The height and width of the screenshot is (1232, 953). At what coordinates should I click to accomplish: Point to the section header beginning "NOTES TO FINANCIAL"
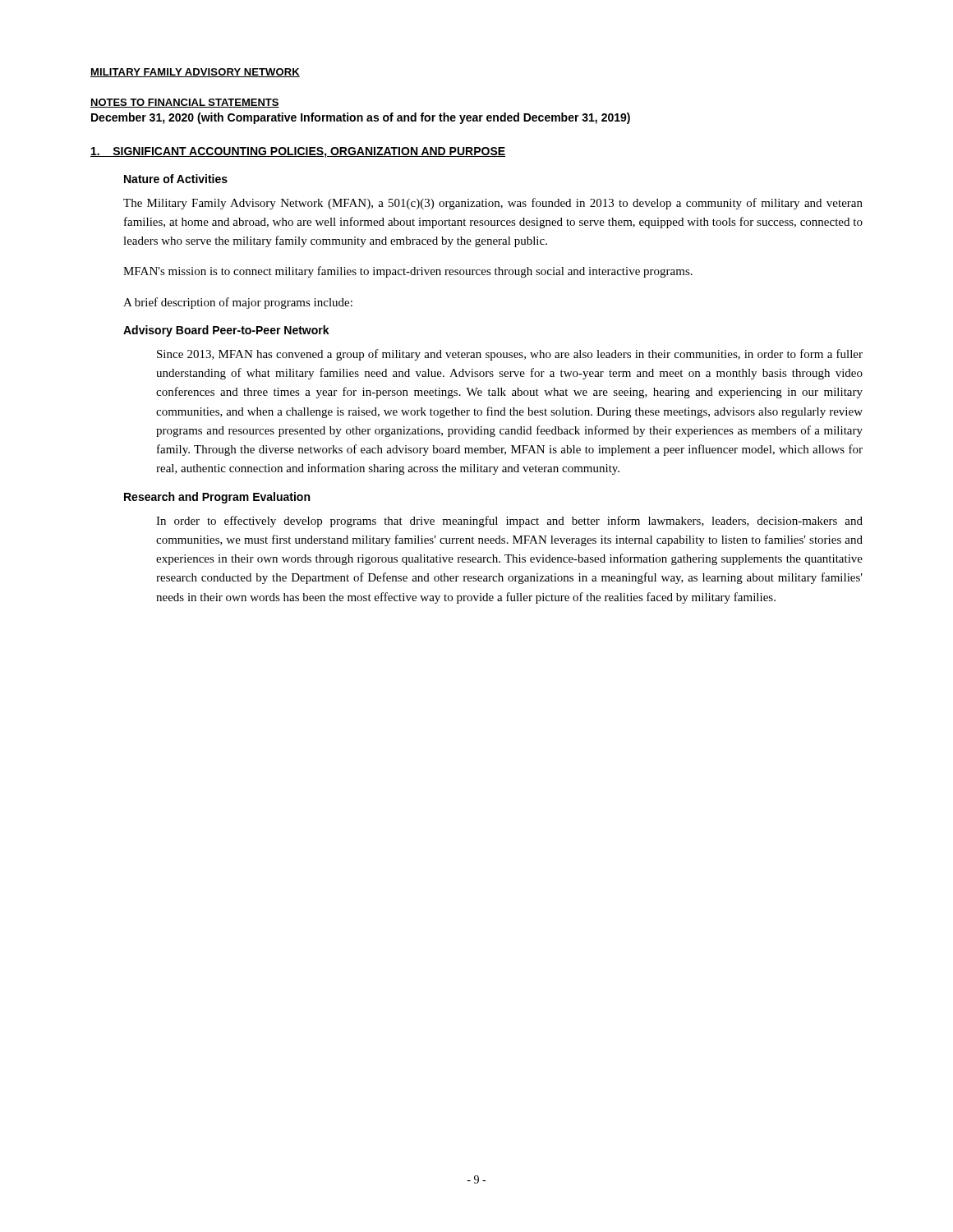tap(476, 111)
